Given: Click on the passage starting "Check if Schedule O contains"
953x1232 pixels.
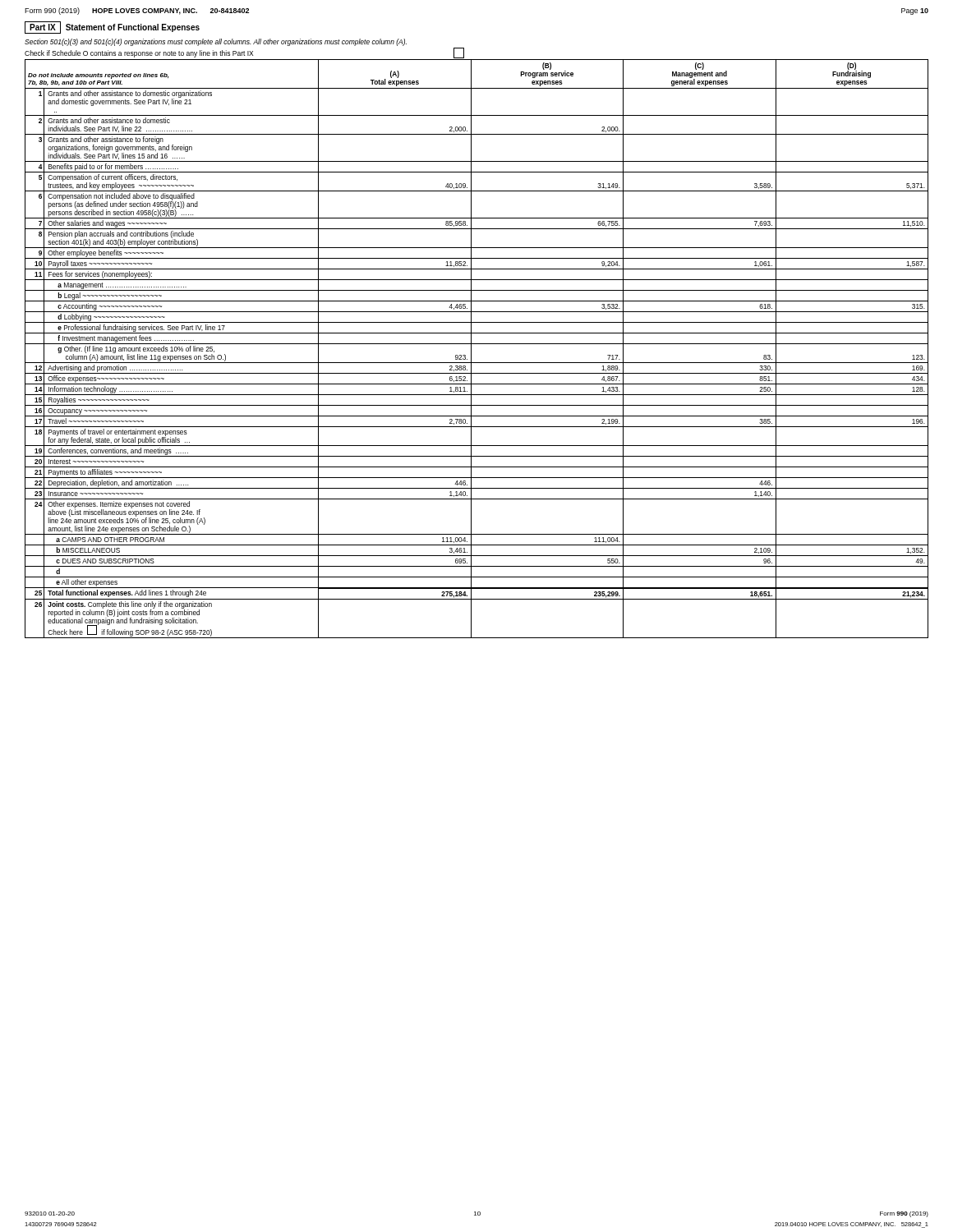Looking at the screenshot, I should tap(244, 53).
